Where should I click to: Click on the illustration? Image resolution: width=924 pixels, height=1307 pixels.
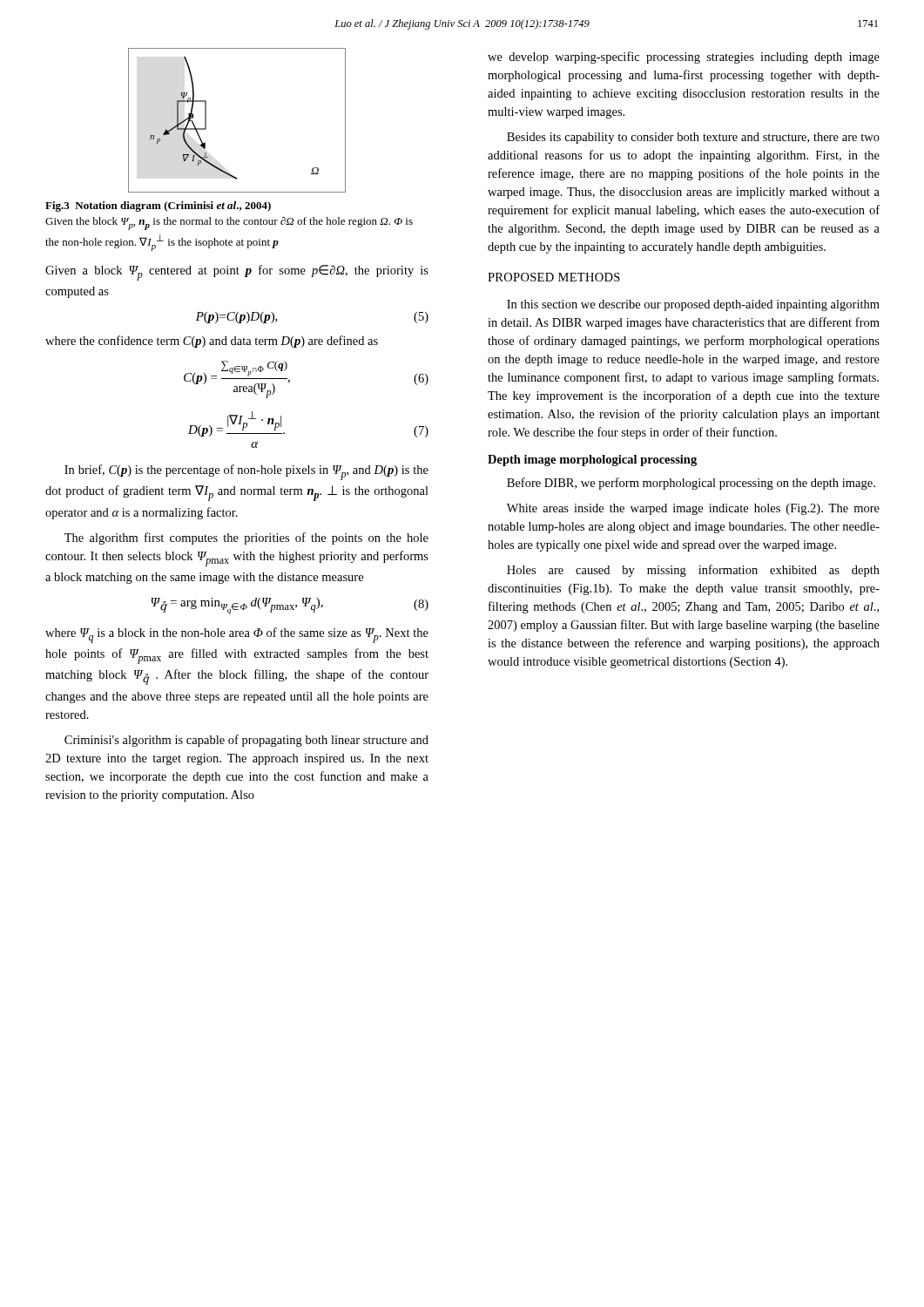click(237, 120)
